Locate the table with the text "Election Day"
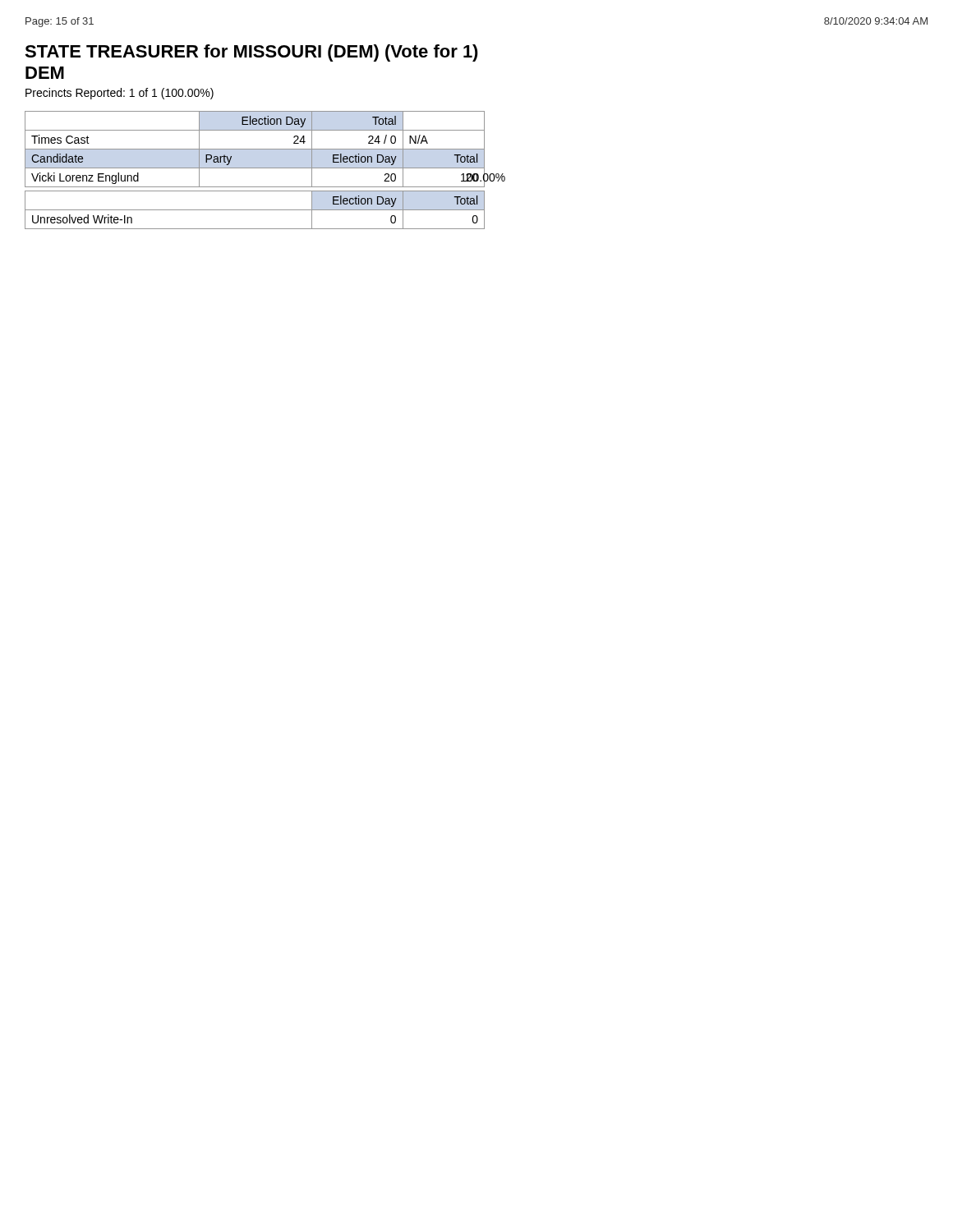This screenshot has width=953, height=1232. coord(255,170)
